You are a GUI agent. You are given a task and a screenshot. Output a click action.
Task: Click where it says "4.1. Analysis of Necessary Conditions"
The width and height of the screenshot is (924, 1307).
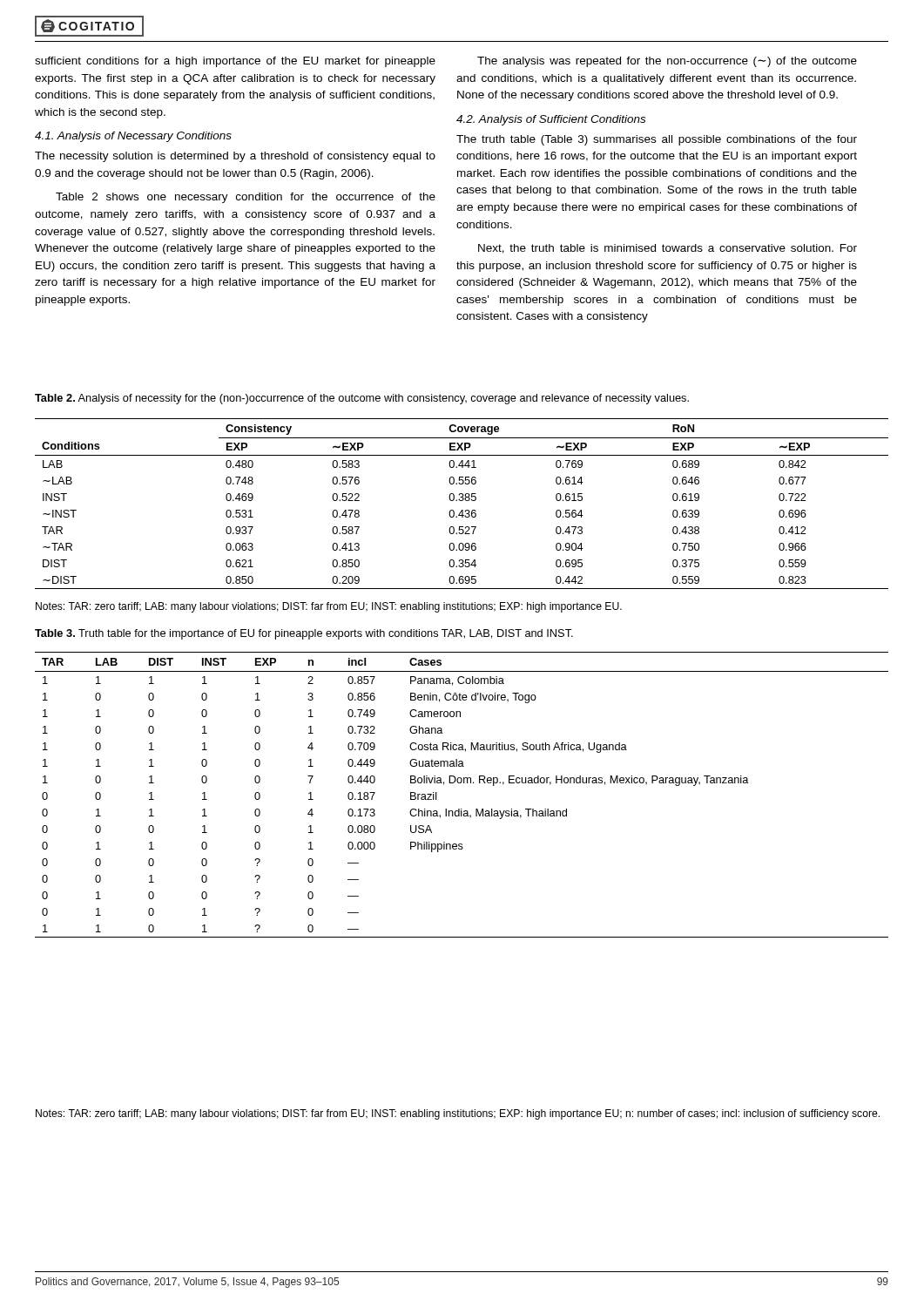click(x=133, y=136)
